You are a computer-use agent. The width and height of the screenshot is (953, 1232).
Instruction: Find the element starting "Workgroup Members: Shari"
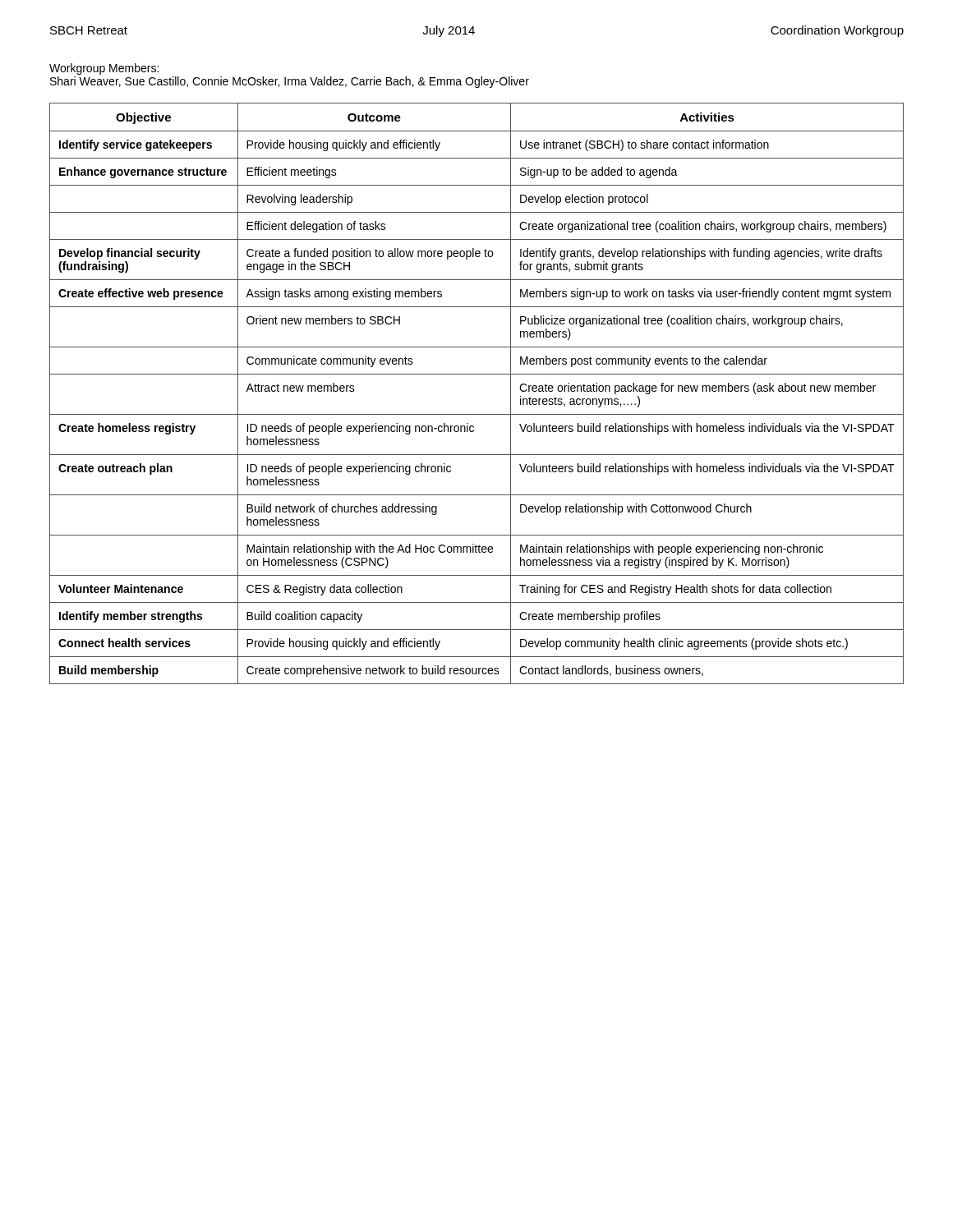point(289,75)
